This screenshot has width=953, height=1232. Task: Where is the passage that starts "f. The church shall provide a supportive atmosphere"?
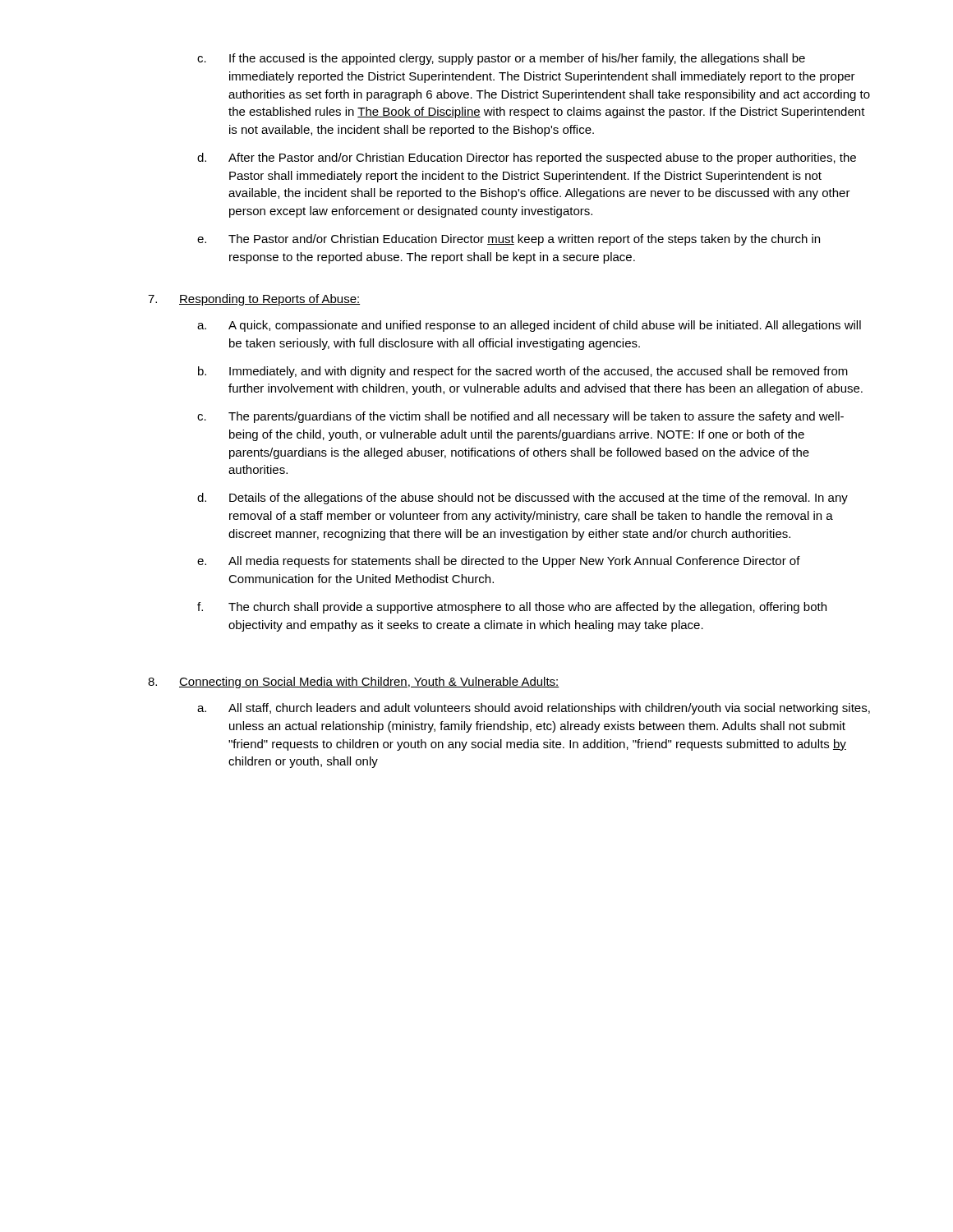[x=534, y=616]
